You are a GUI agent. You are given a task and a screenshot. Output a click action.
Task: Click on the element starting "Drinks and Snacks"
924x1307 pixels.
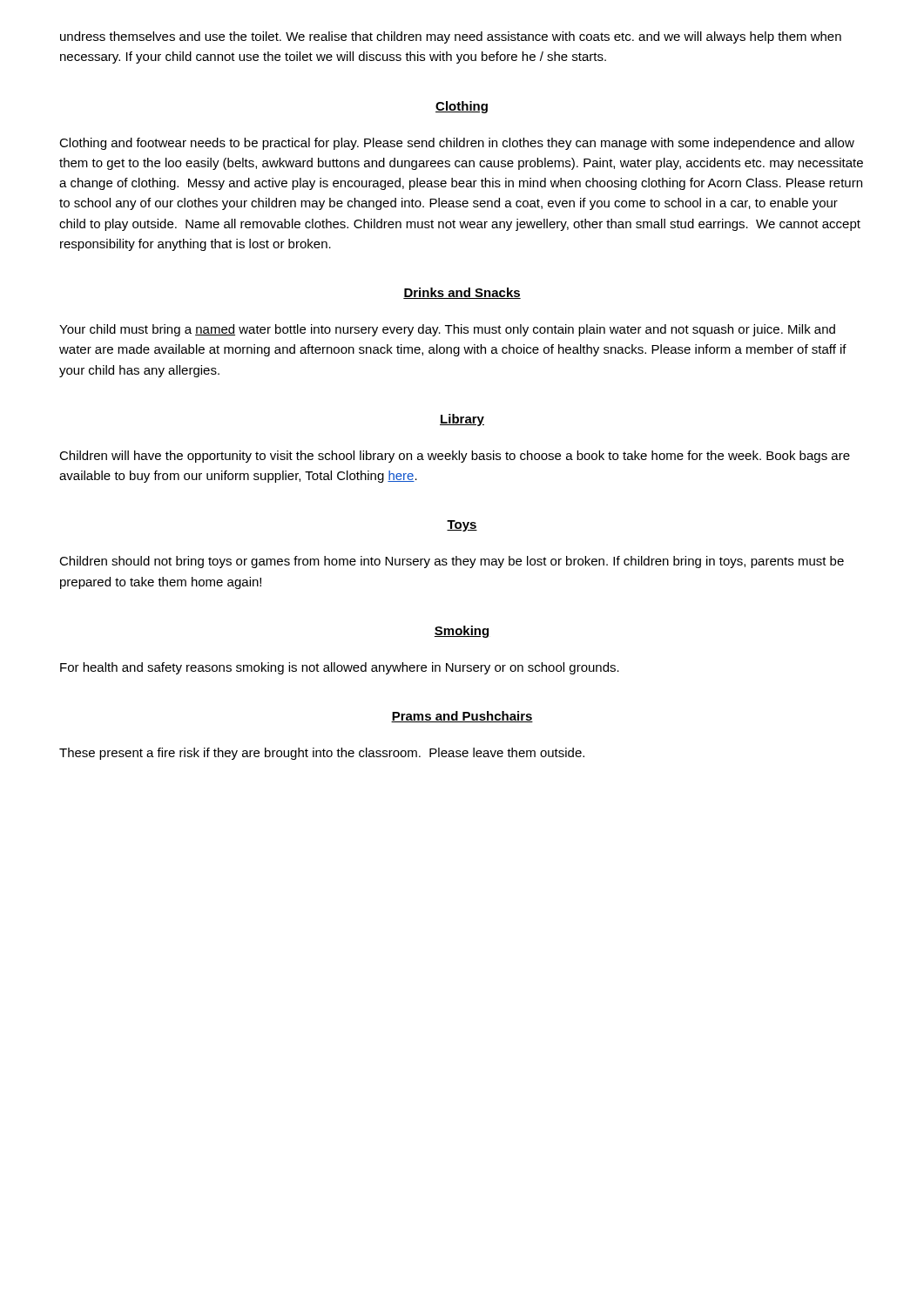(x=462, y=292)
